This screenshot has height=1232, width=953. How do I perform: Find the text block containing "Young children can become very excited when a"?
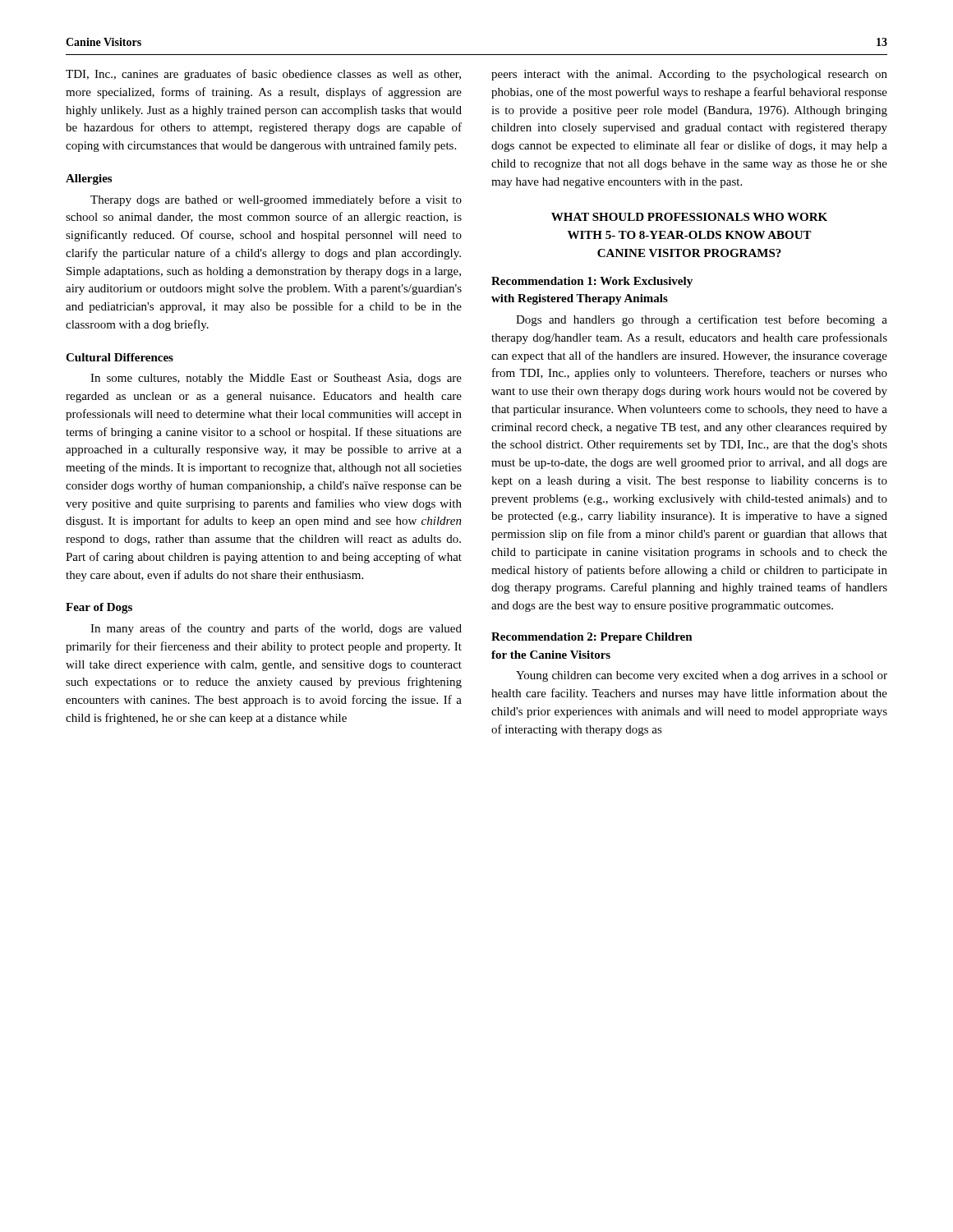pos(689,703)
